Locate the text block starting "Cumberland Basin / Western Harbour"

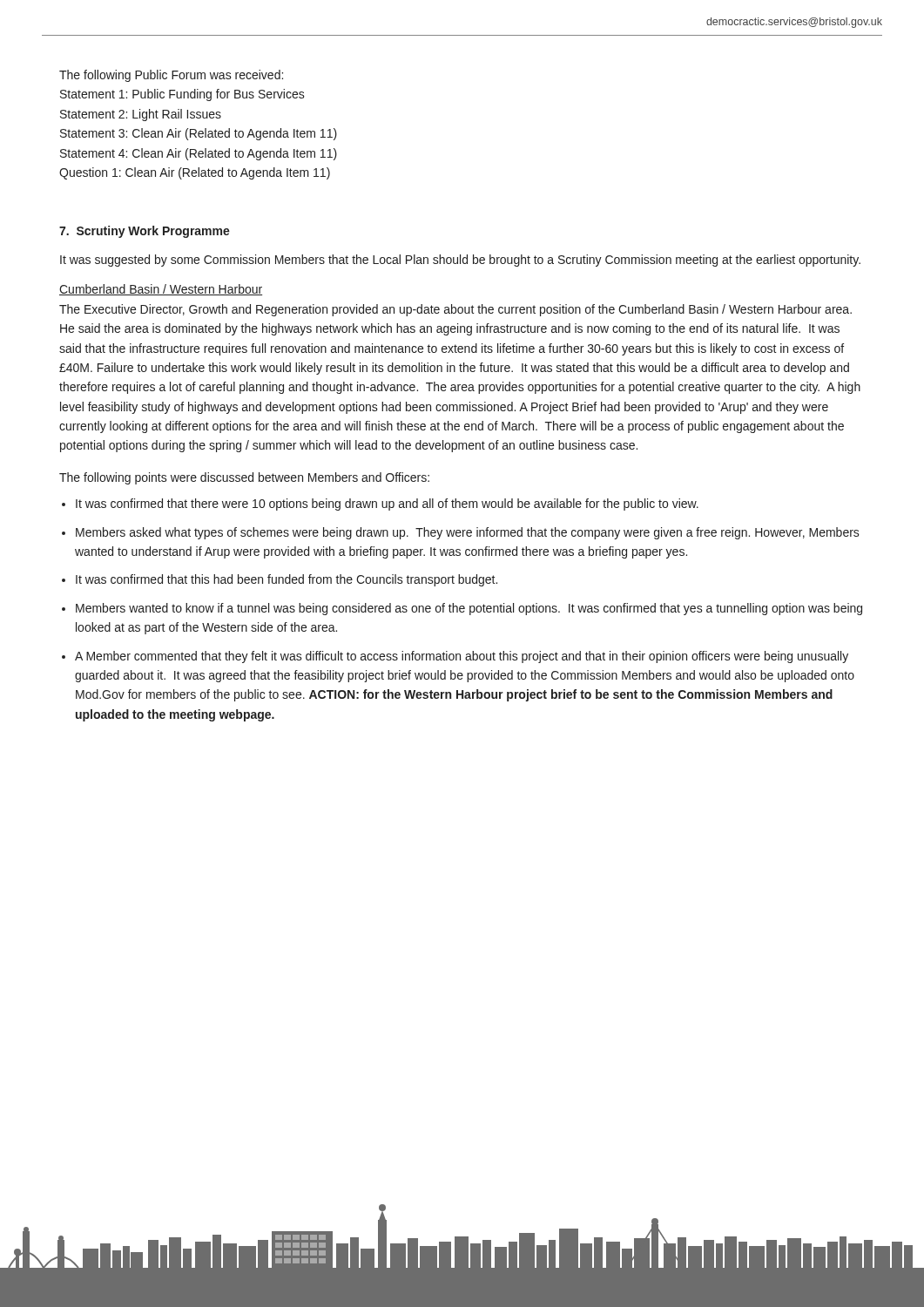coord(161,289)
